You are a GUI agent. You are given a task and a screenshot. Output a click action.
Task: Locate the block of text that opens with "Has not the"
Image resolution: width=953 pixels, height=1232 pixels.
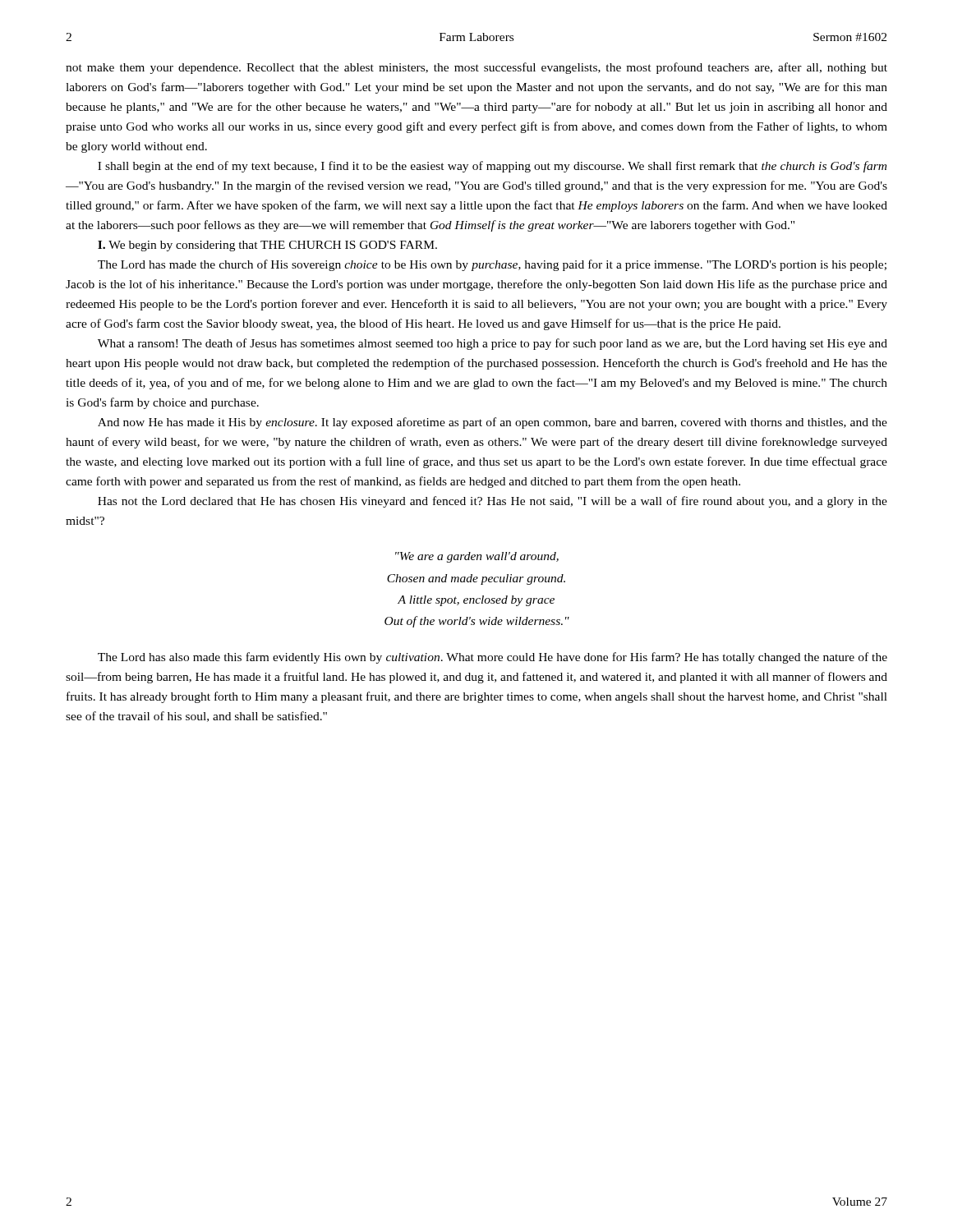[x=476, y=511]
